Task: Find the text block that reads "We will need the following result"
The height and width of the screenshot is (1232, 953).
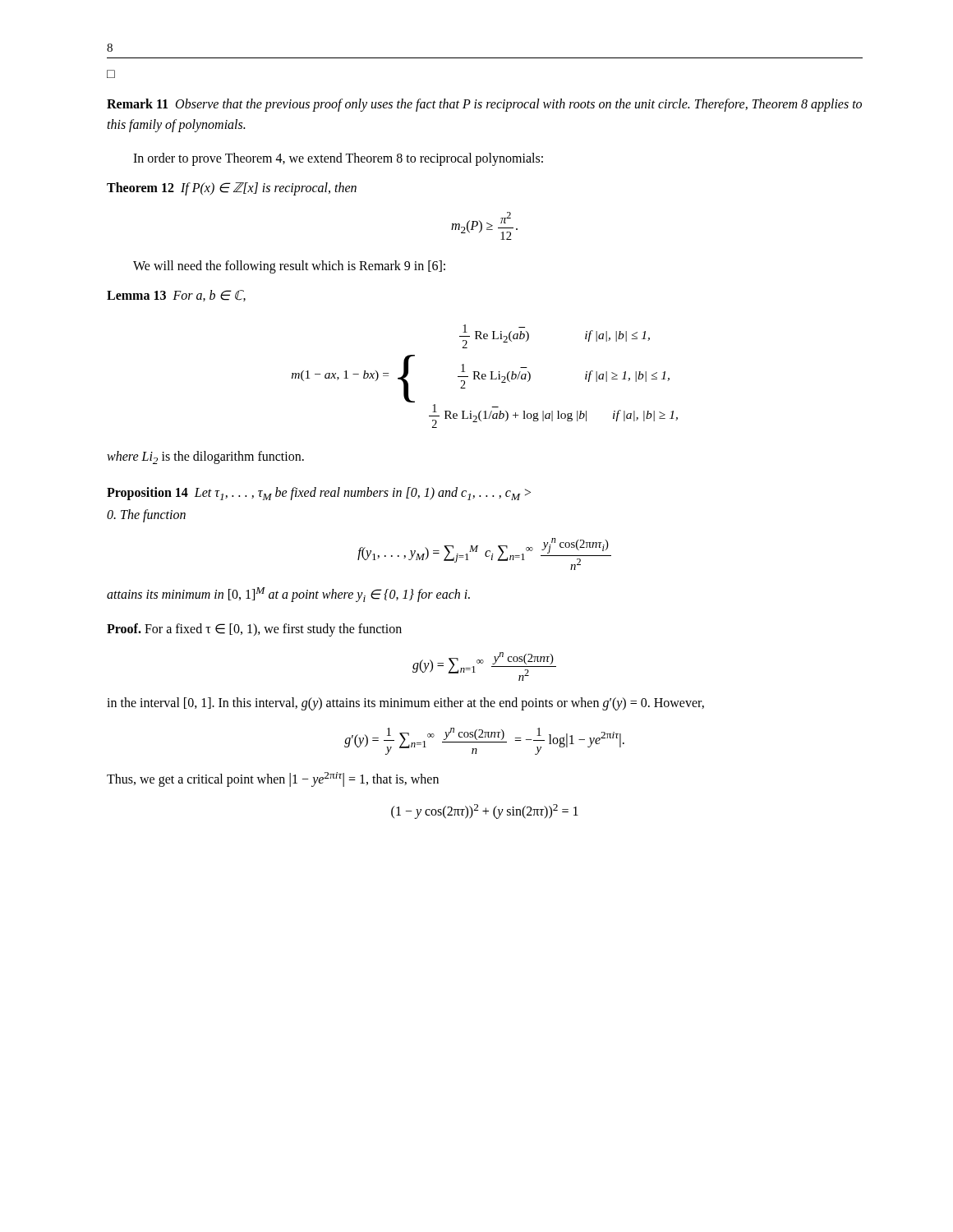Action: coord(290,265)
